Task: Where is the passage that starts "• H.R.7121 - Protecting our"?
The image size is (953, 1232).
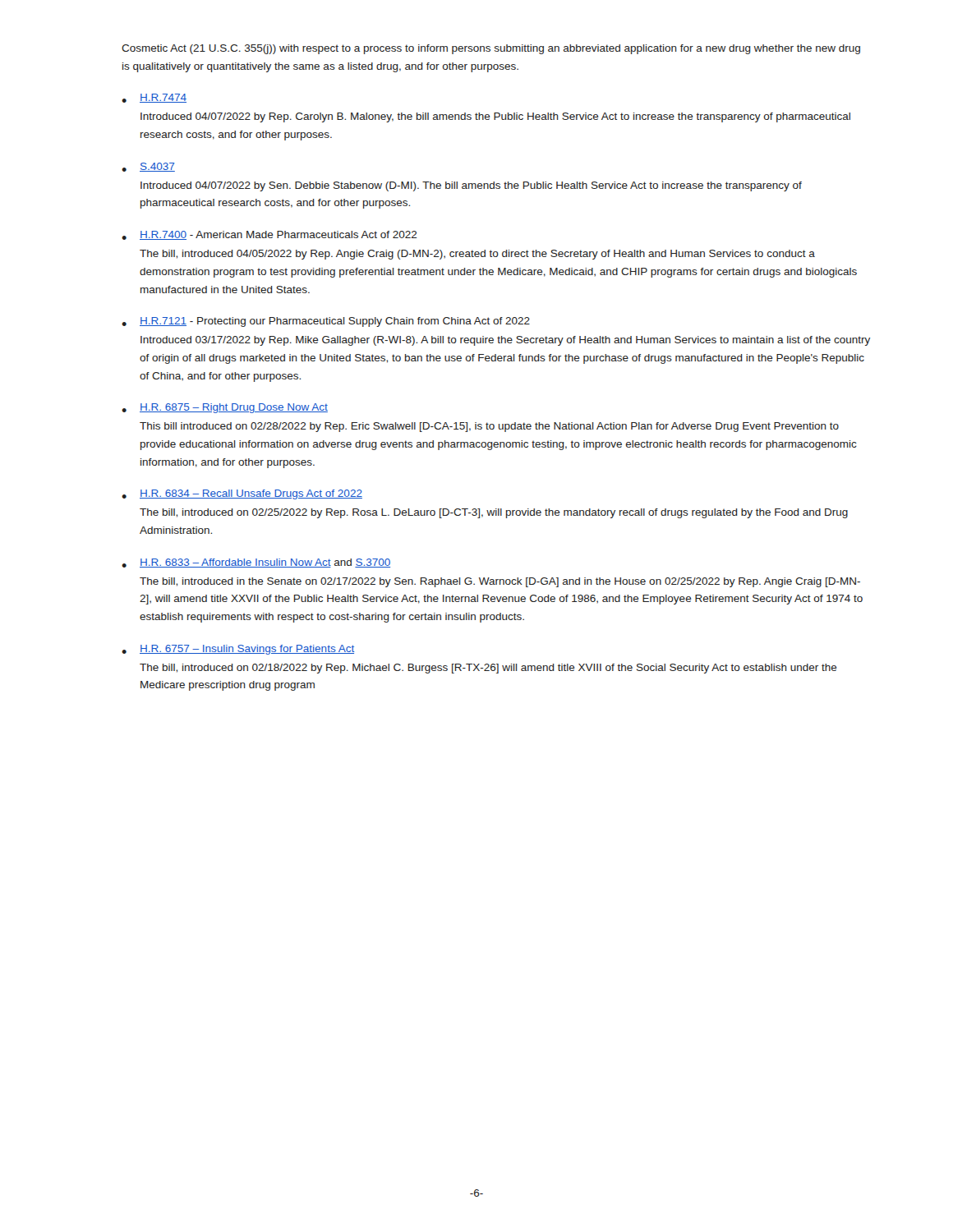Action: click(x=496, y=349)
